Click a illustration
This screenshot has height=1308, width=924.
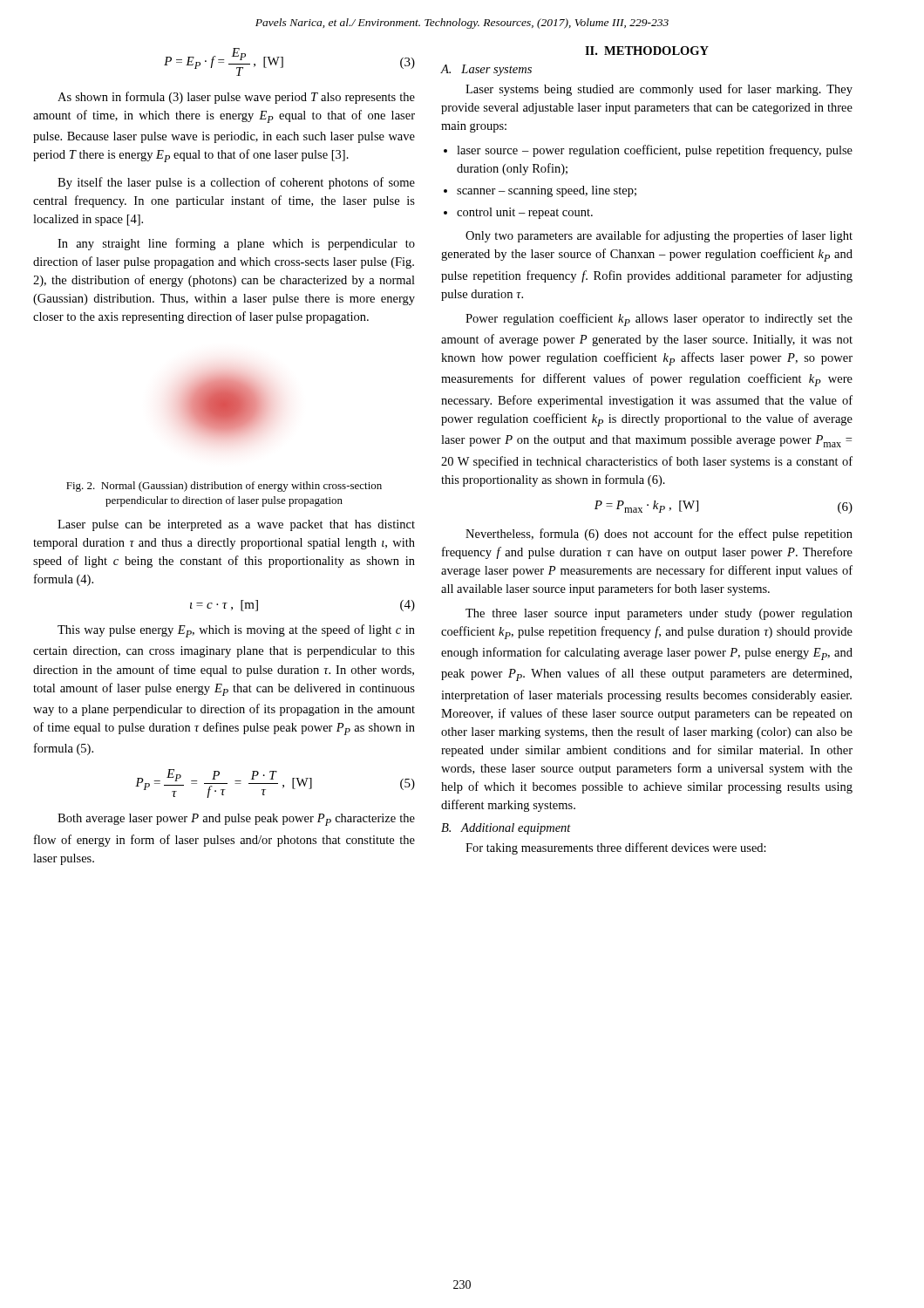coord(224,405)
